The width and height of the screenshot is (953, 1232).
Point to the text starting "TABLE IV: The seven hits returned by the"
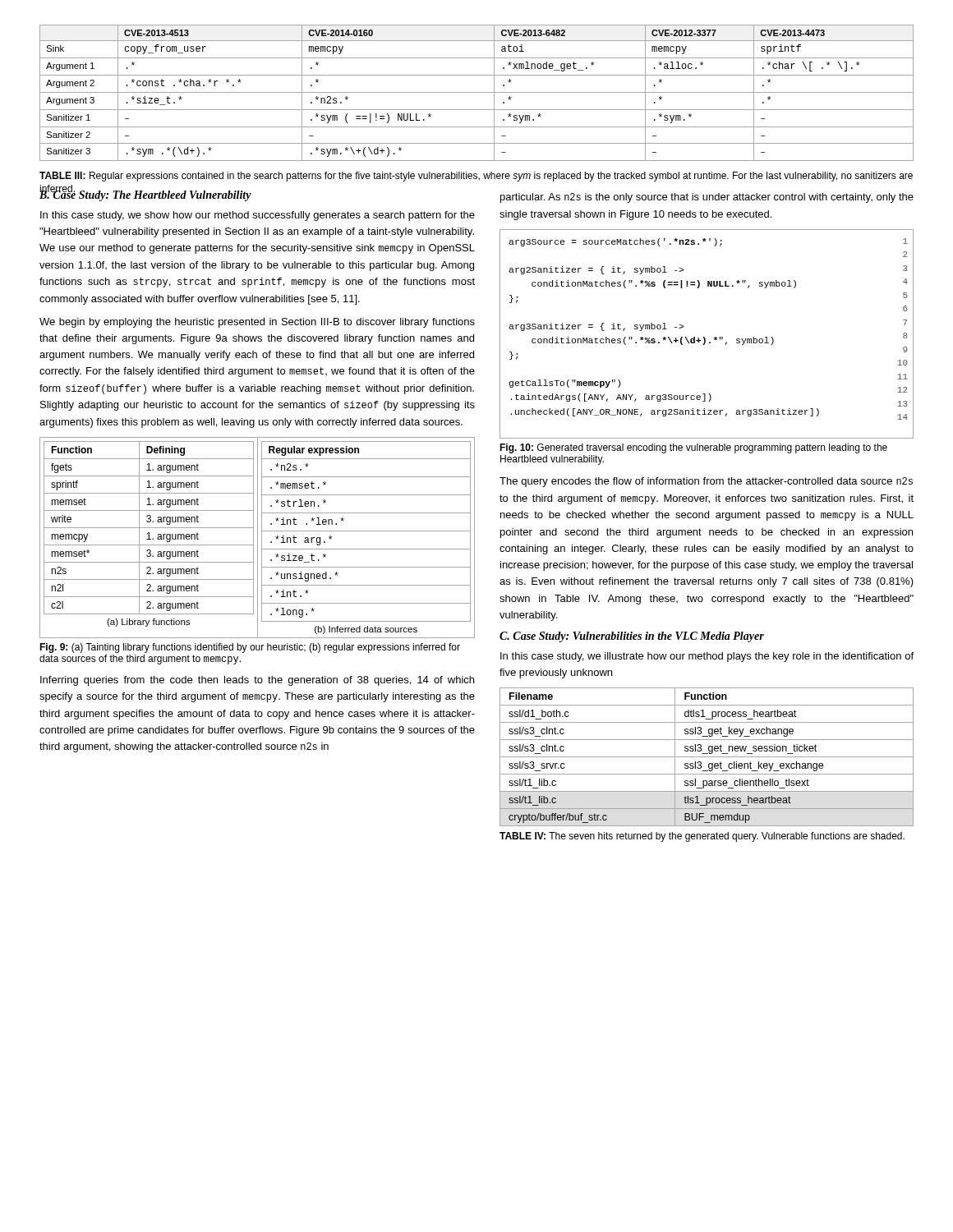pos(702,836)
